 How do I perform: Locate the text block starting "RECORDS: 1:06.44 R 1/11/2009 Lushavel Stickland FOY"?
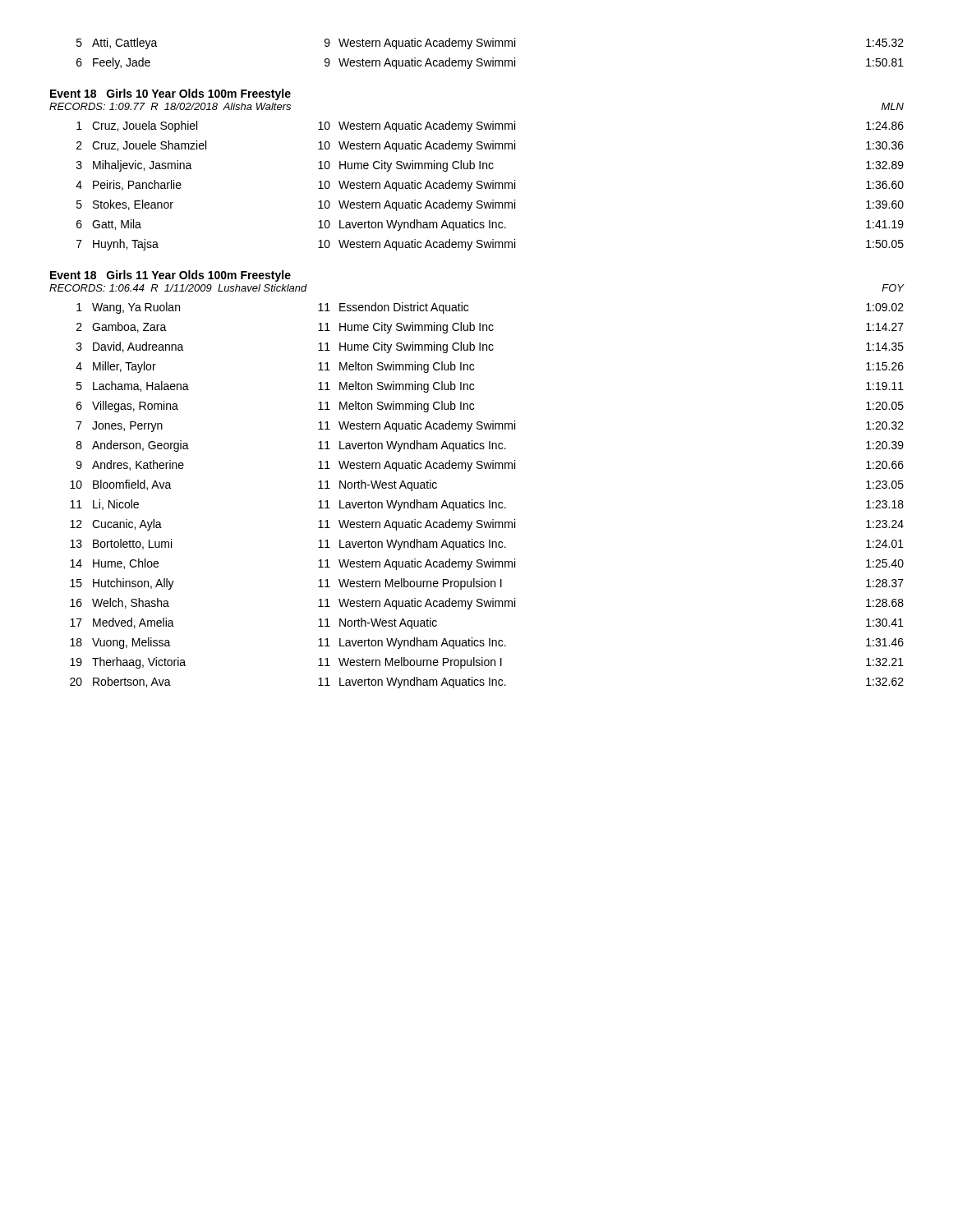click(x=171, y=288)
